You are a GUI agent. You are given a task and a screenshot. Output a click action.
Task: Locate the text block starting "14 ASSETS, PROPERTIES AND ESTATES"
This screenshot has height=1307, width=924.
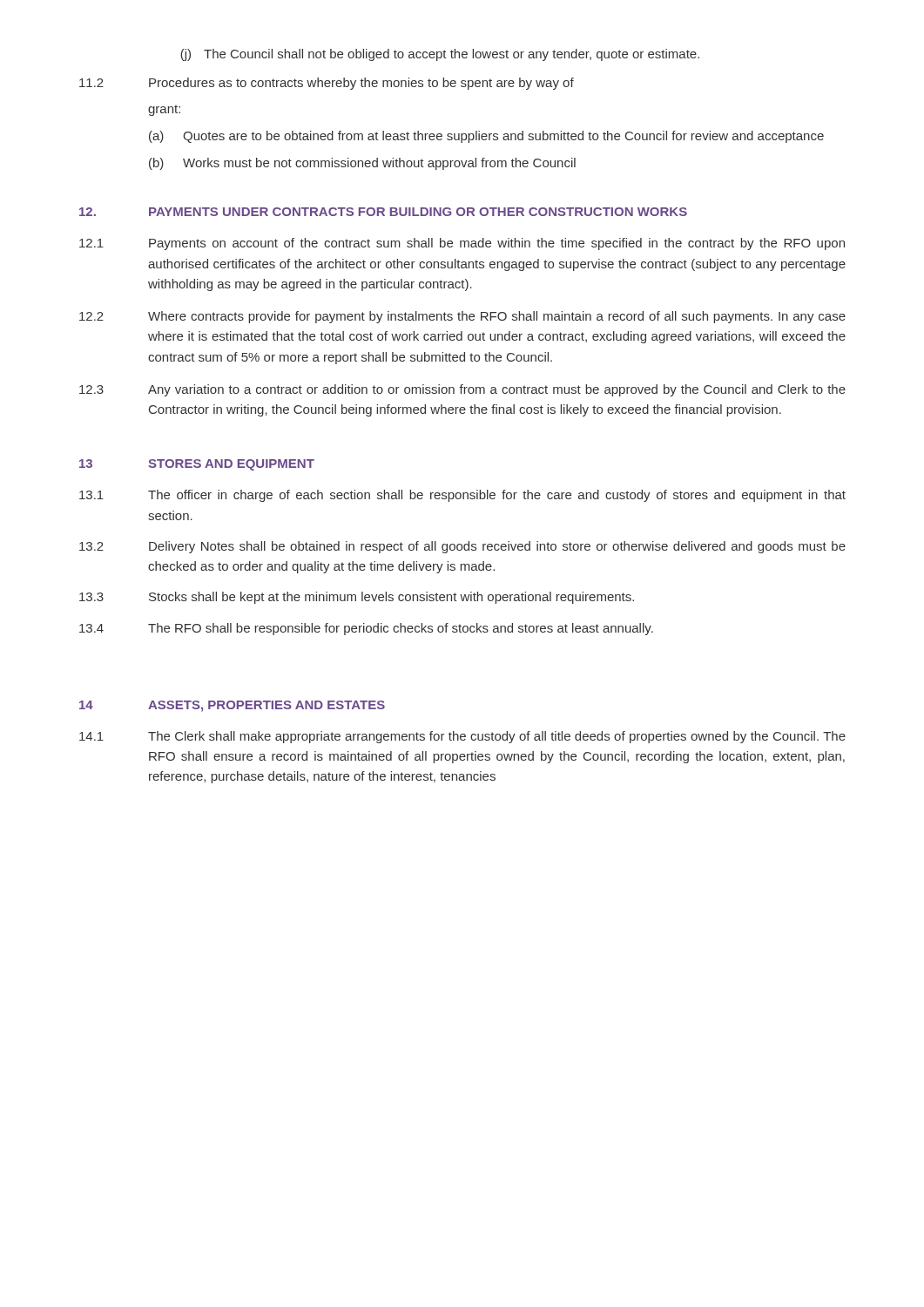tap(232, 706)
